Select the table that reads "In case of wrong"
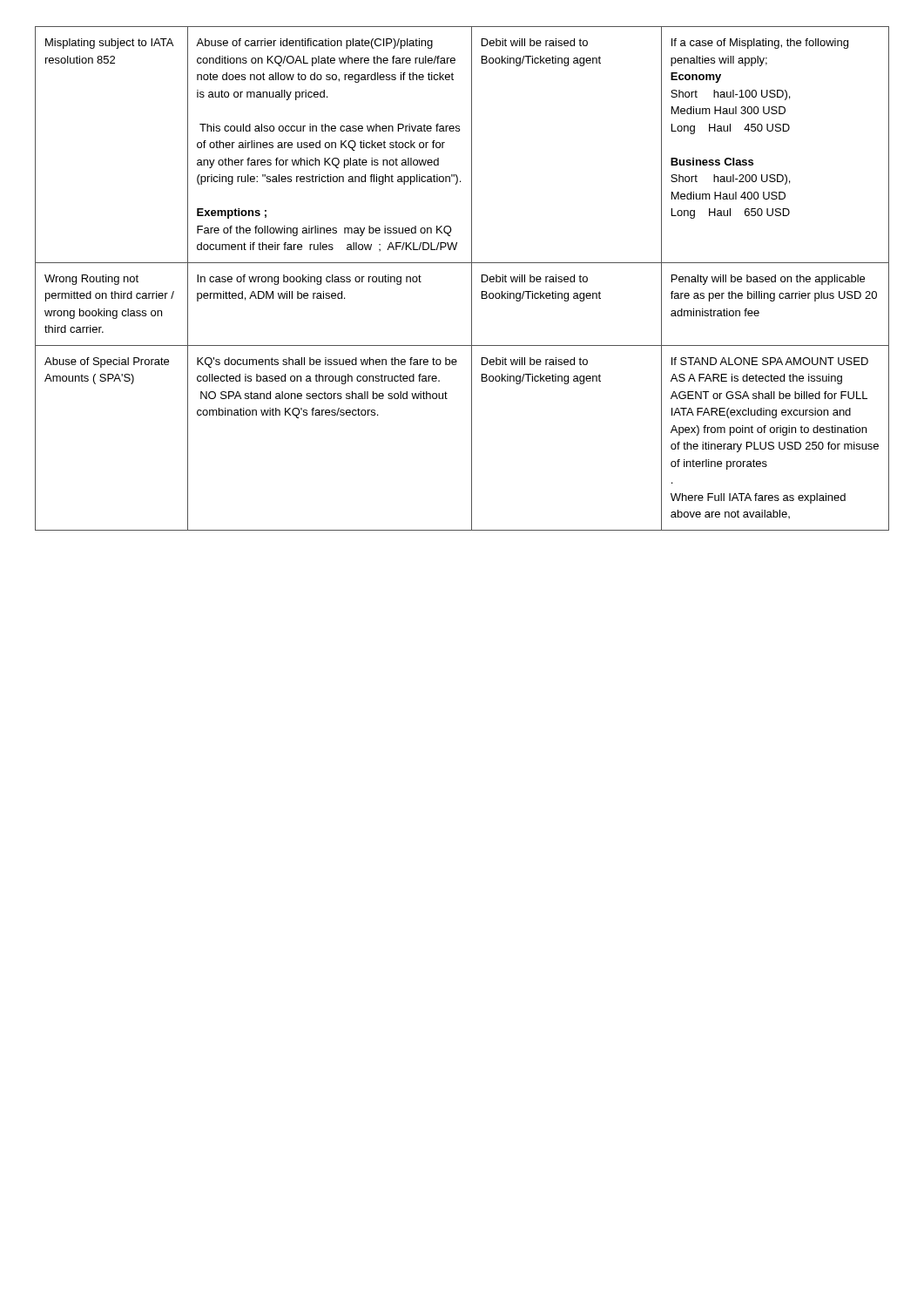The width and height of the screenshot is (924, 1307). [462, 278]
